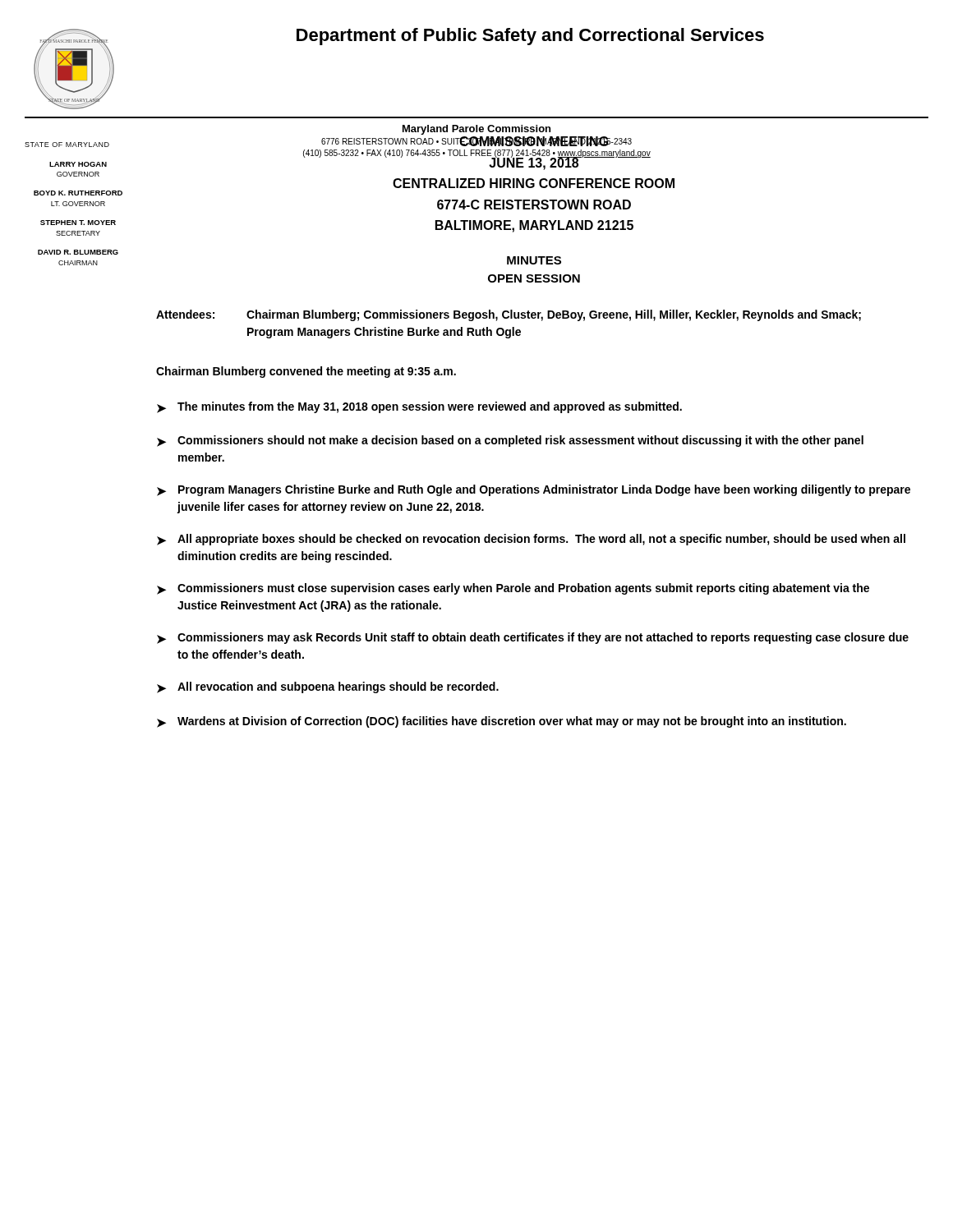Point to the text block starting "➤ Wardens at Division of Correction"

tap(534, 722)
